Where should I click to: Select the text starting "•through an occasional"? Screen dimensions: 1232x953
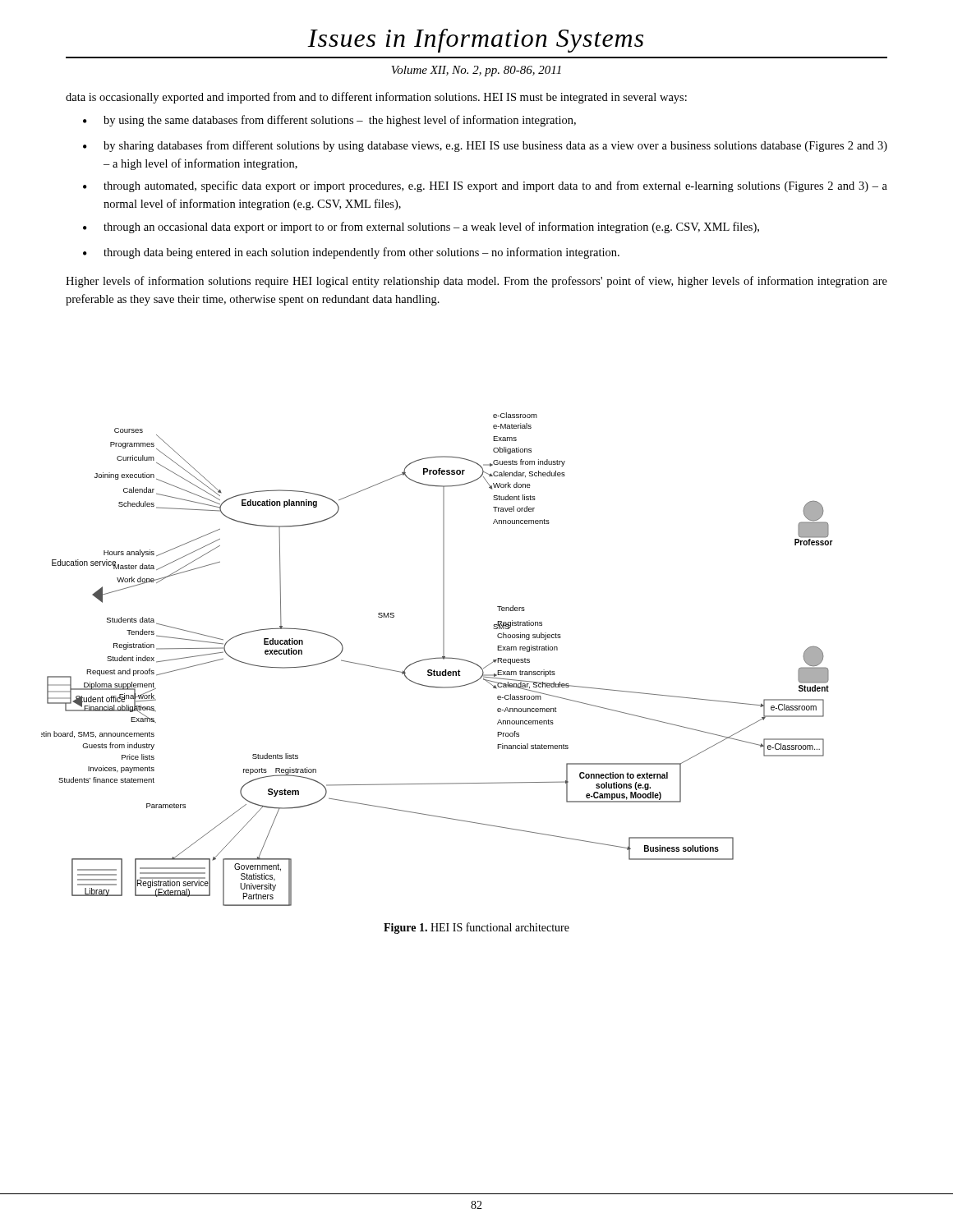point(421,229)
